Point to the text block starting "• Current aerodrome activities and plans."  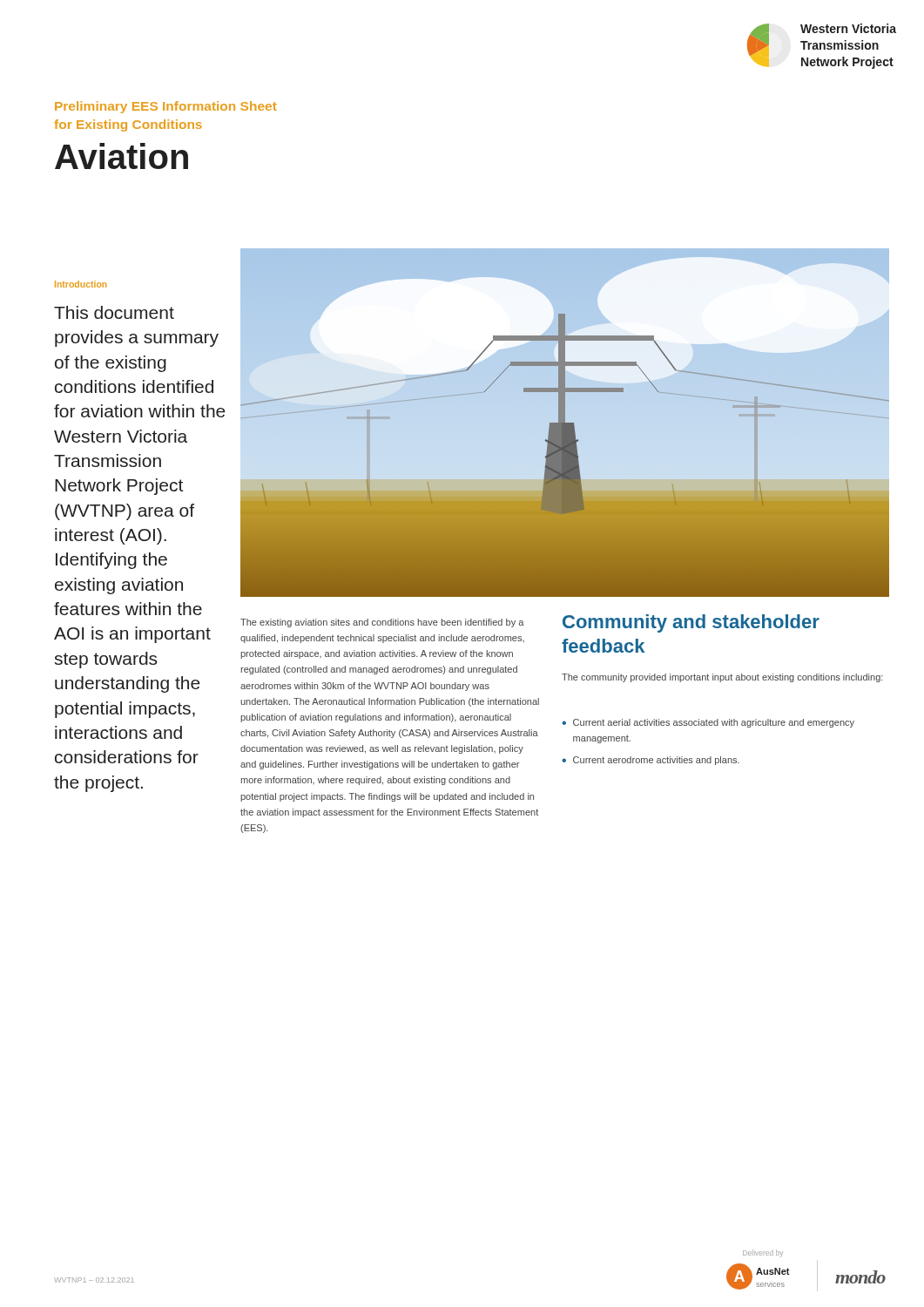[651, 761]
